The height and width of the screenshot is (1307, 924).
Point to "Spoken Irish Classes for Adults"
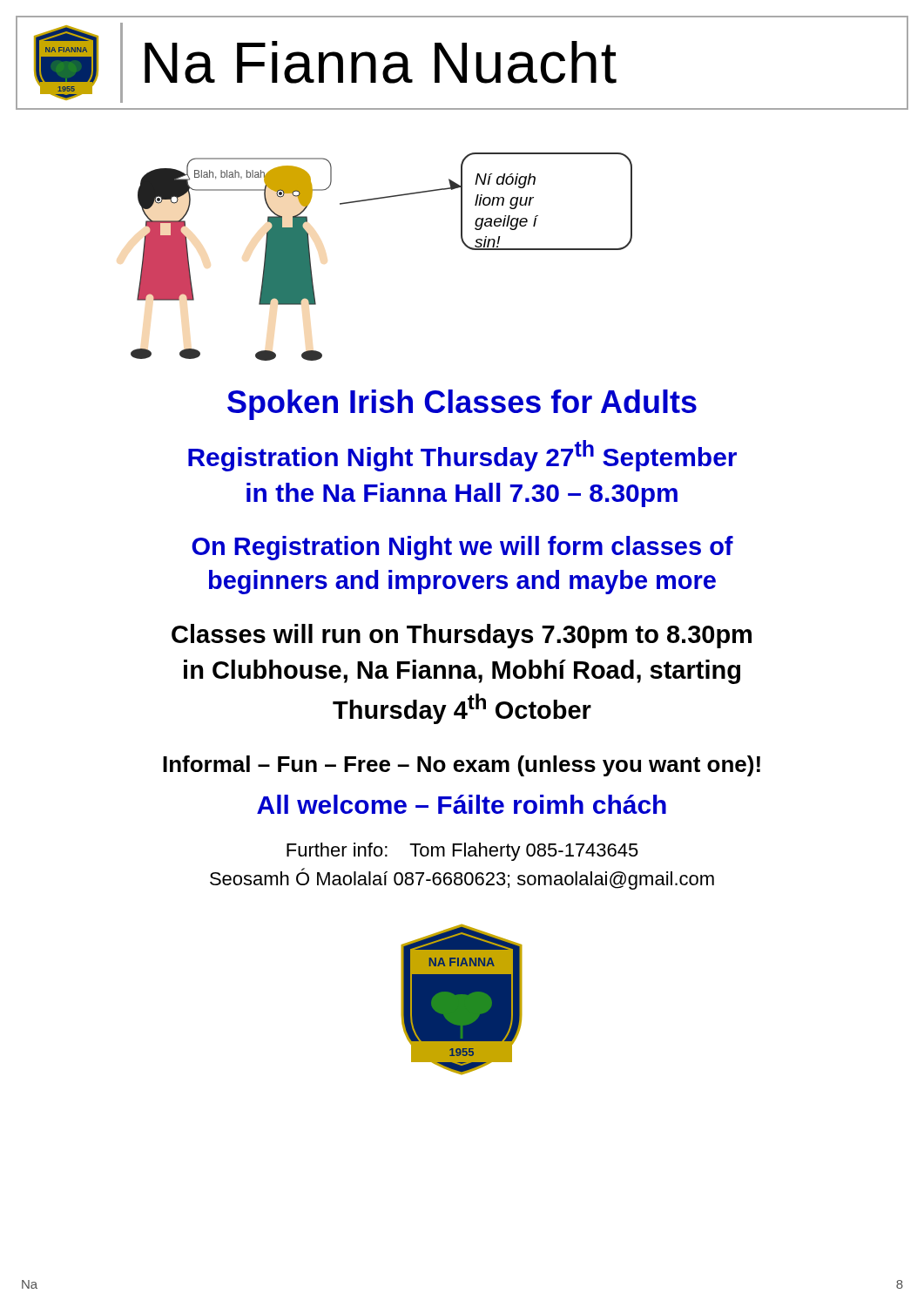point(462,402)
